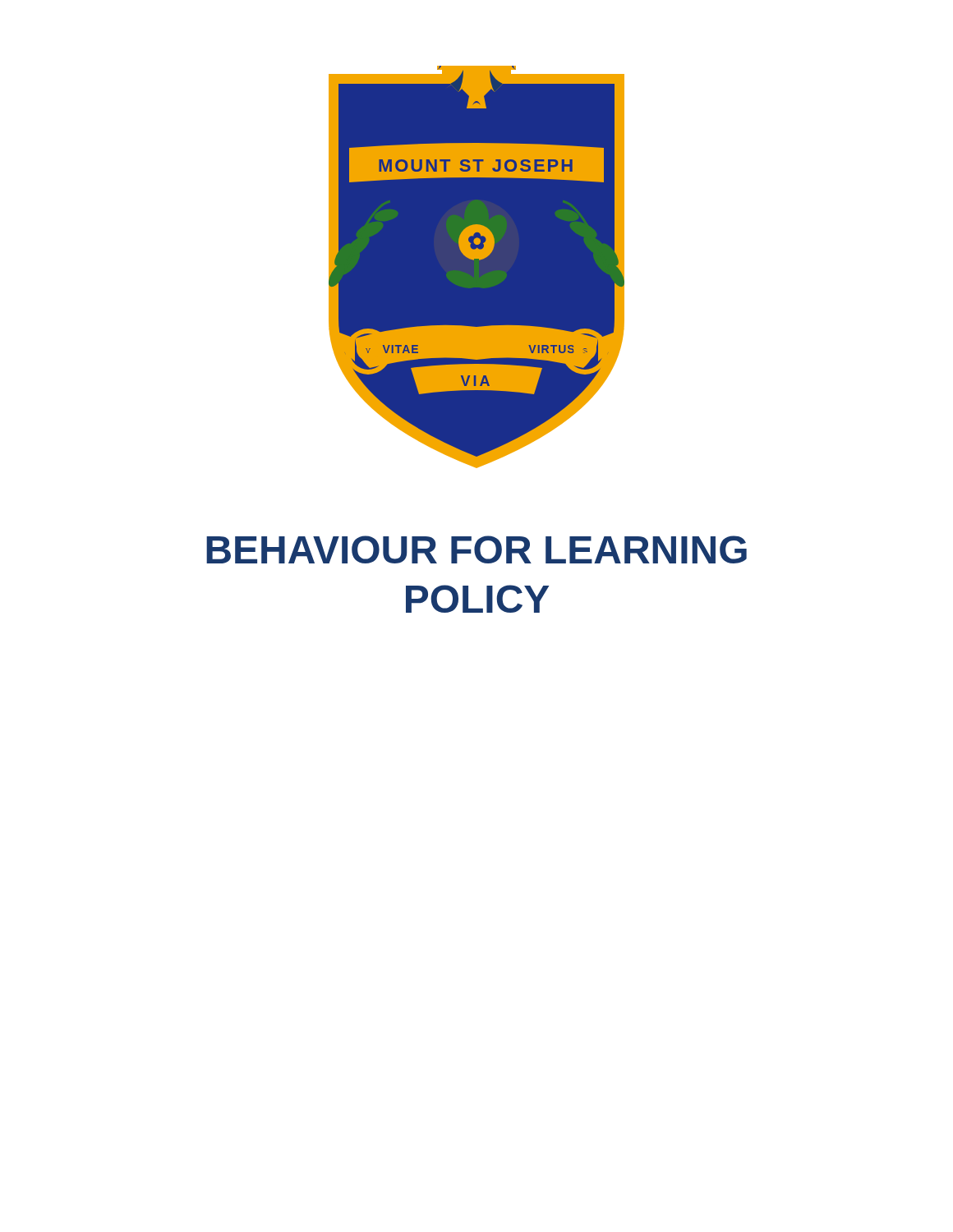The width and height of the screenshot is (953, 1232).
Task: Find "BEHAVIOUR FOR LEARNINGPOLICY" on this page
Action: point(476,575)
